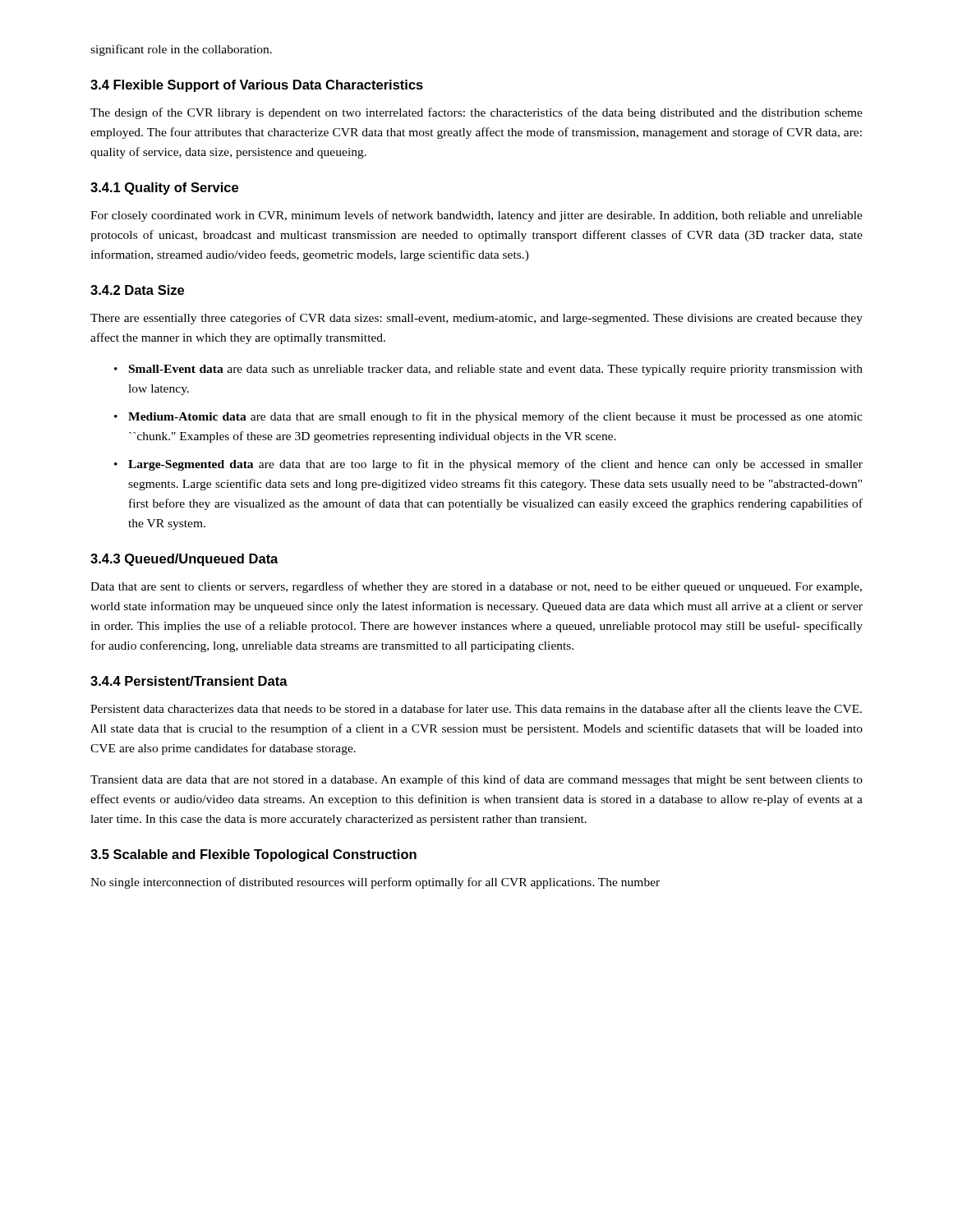Find the block starting "Medium-Atomic data are data that are small enough"
This screenshot has height=1232, width=953.
[495, 426]
